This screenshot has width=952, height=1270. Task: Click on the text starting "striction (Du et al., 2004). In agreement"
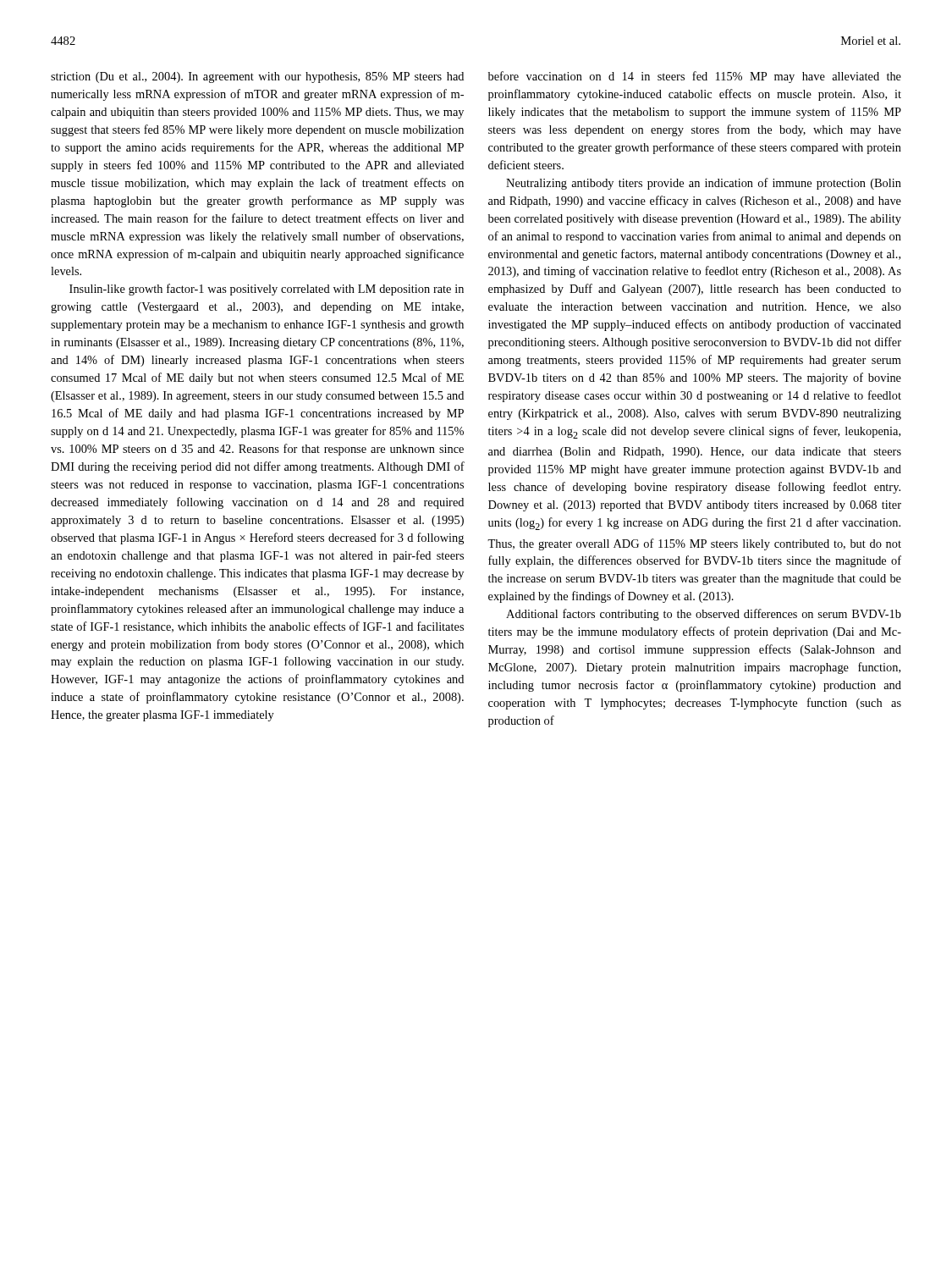coord(257,396)
